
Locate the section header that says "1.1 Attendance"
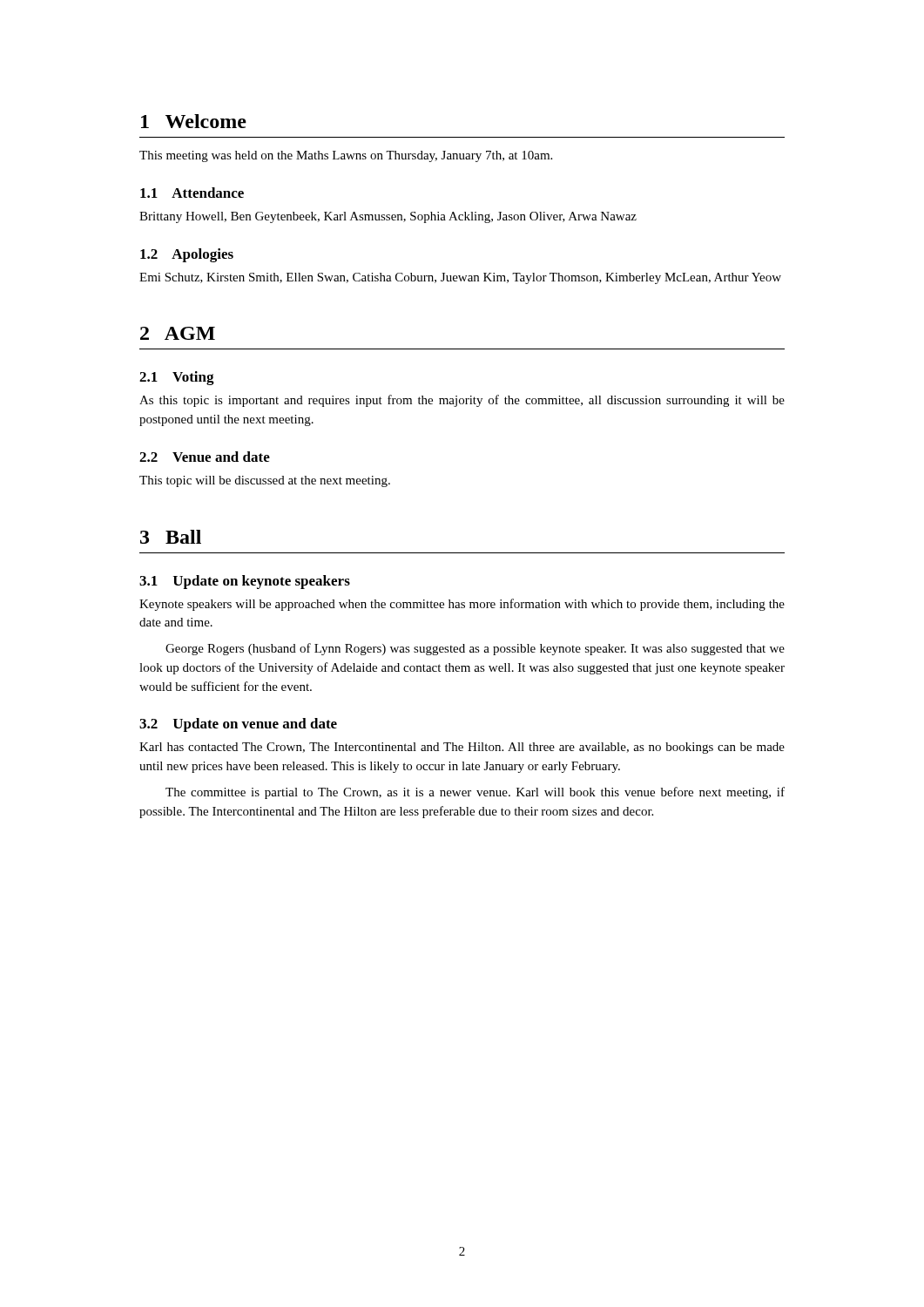click(192, 193)
